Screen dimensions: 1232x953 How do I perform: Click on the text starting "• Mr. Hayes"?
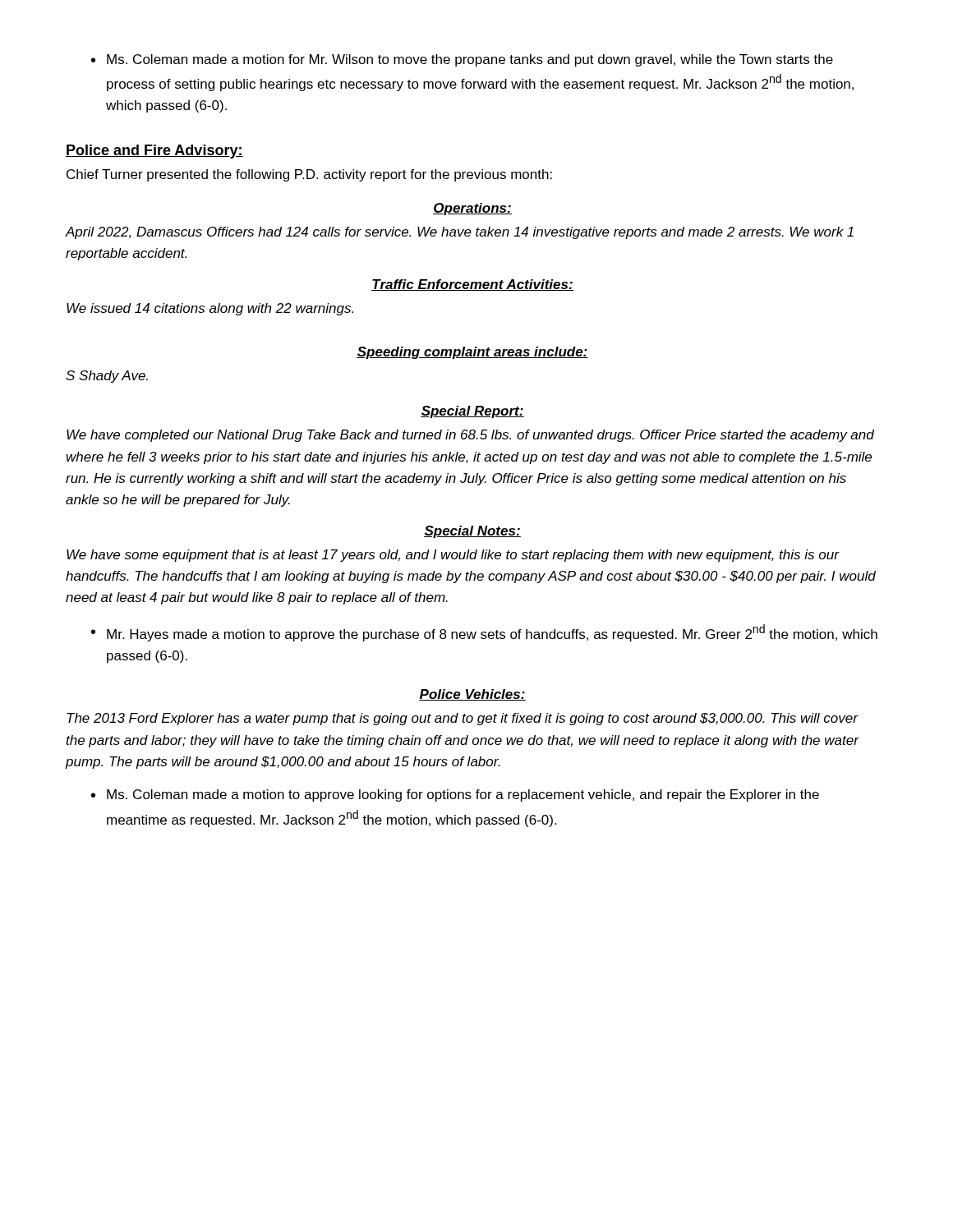(485, 644)
